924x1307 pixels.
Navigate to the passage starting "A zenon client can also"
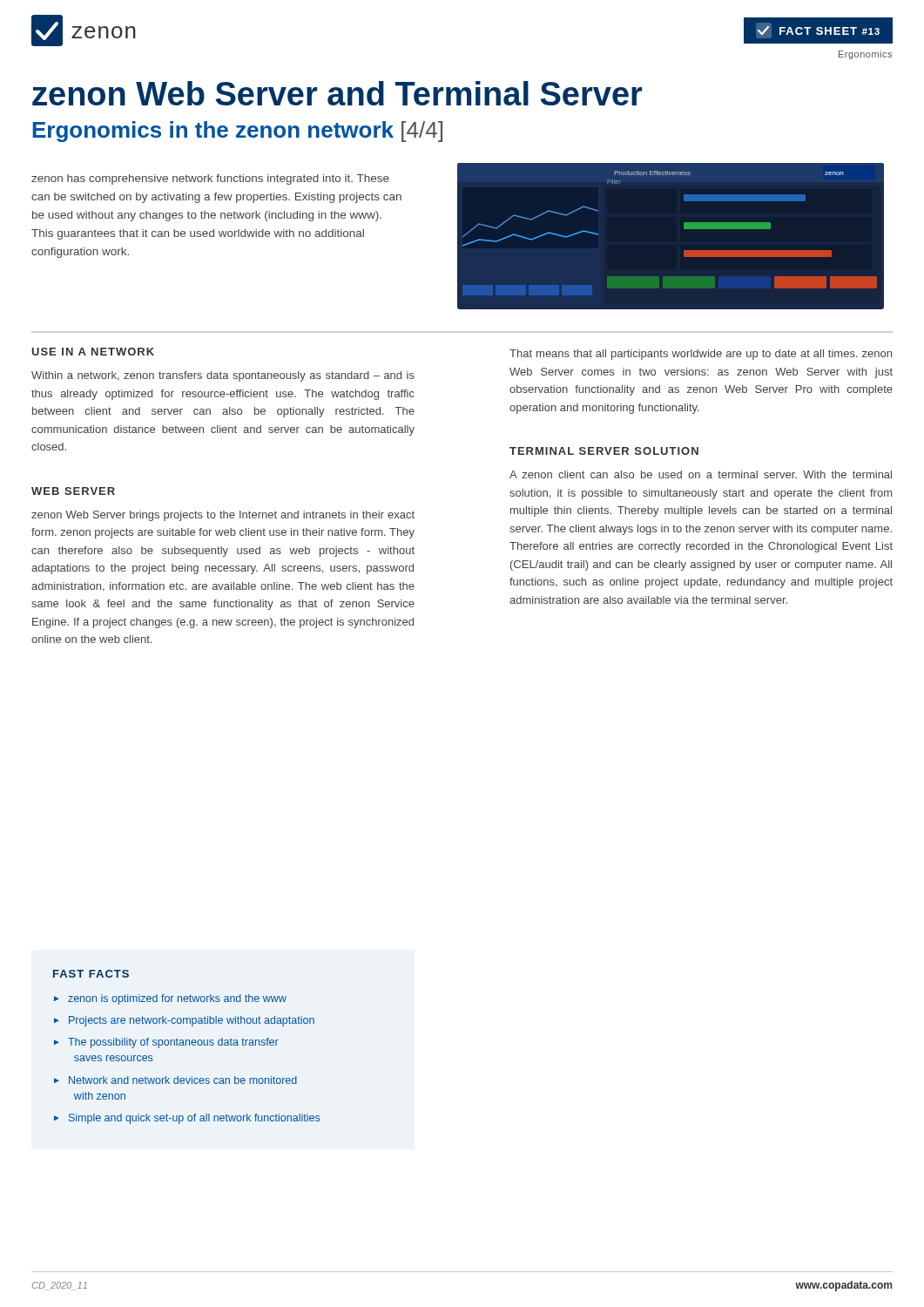click(701, 538)
